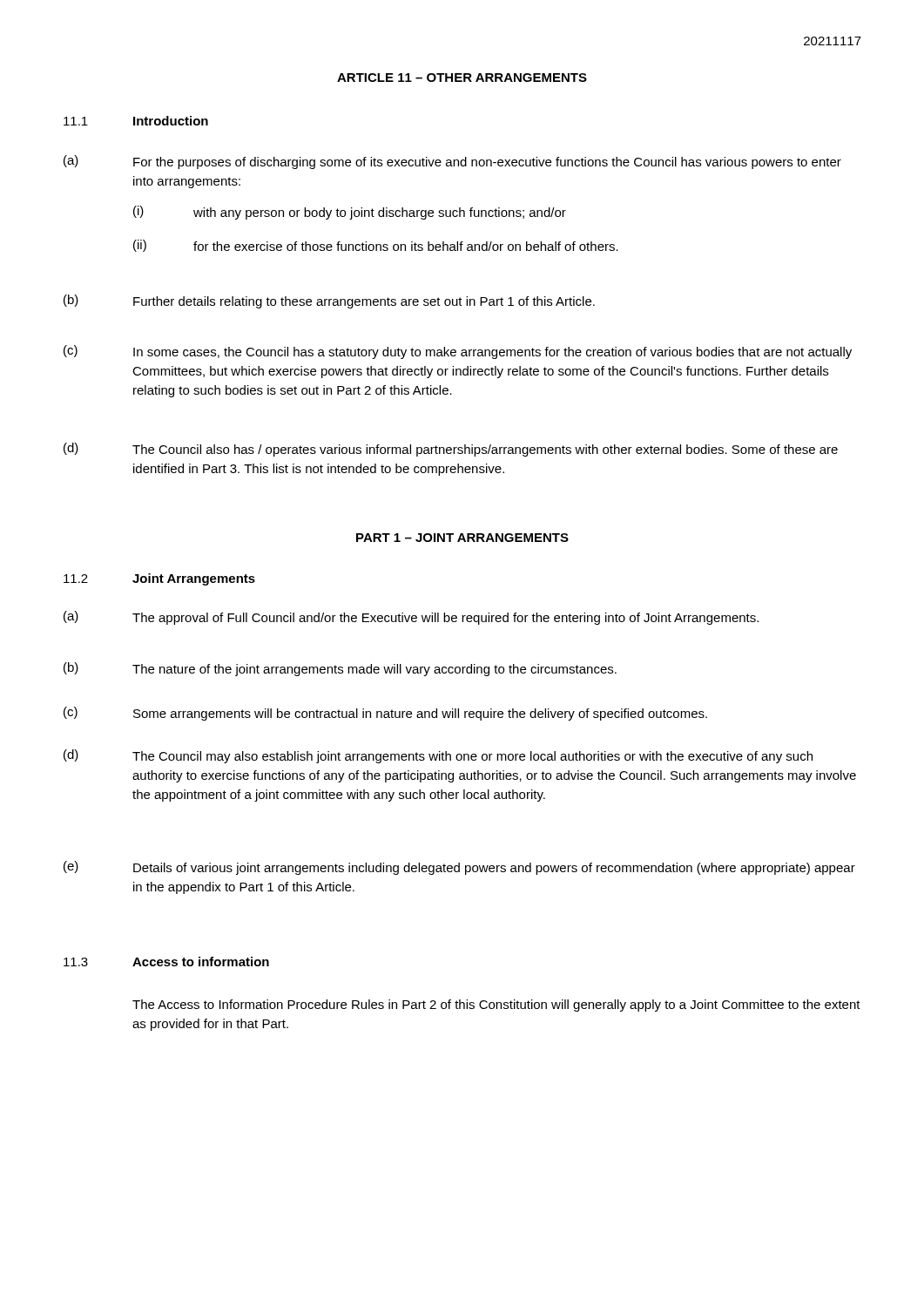Click on the list item that reads "(a) For the purposes of discharging some"
The height and width of the screenshot is (1307, 924).
(462, 171)
